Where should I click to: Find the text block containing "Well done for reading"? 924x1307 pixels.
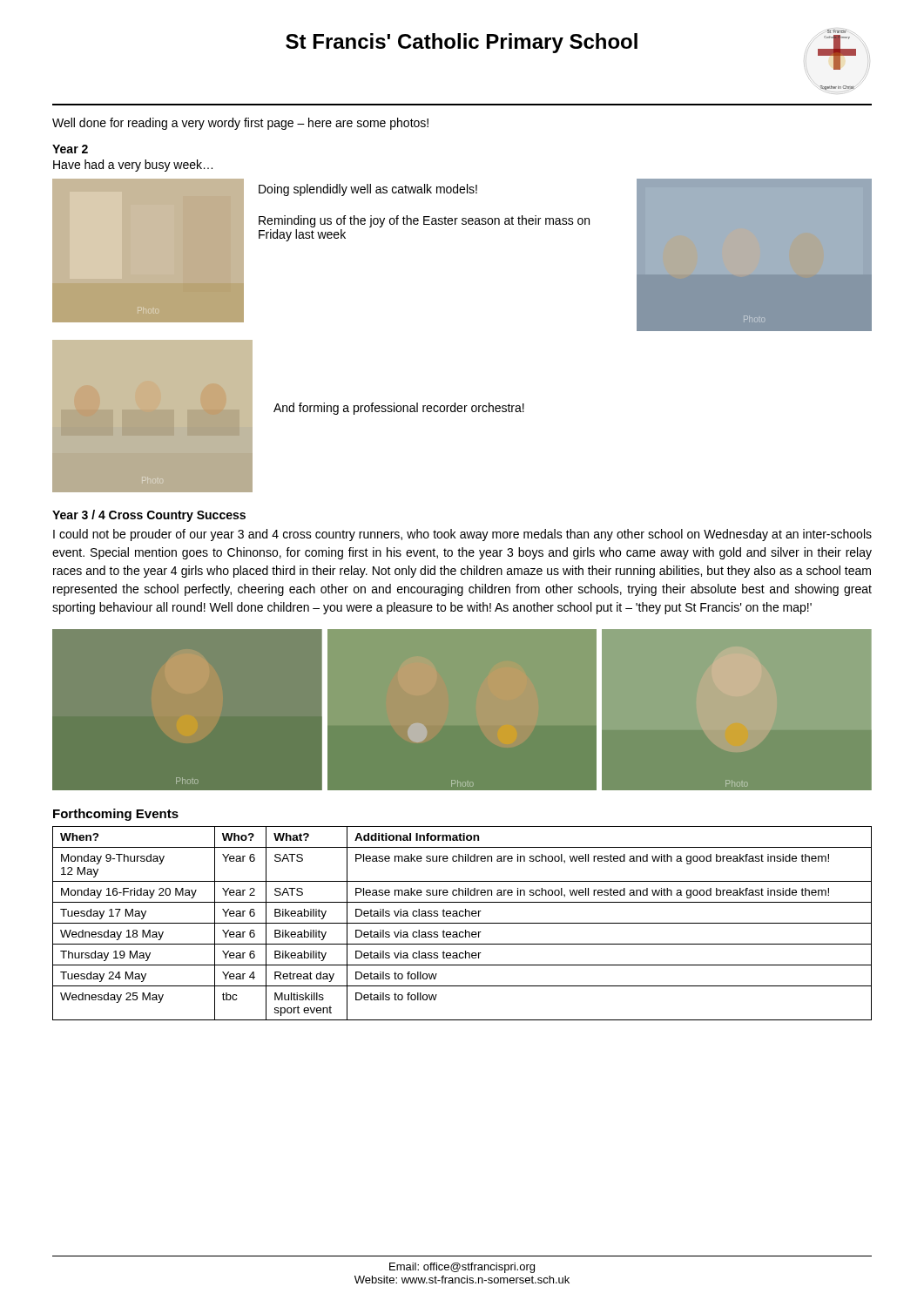pos(241,123)
